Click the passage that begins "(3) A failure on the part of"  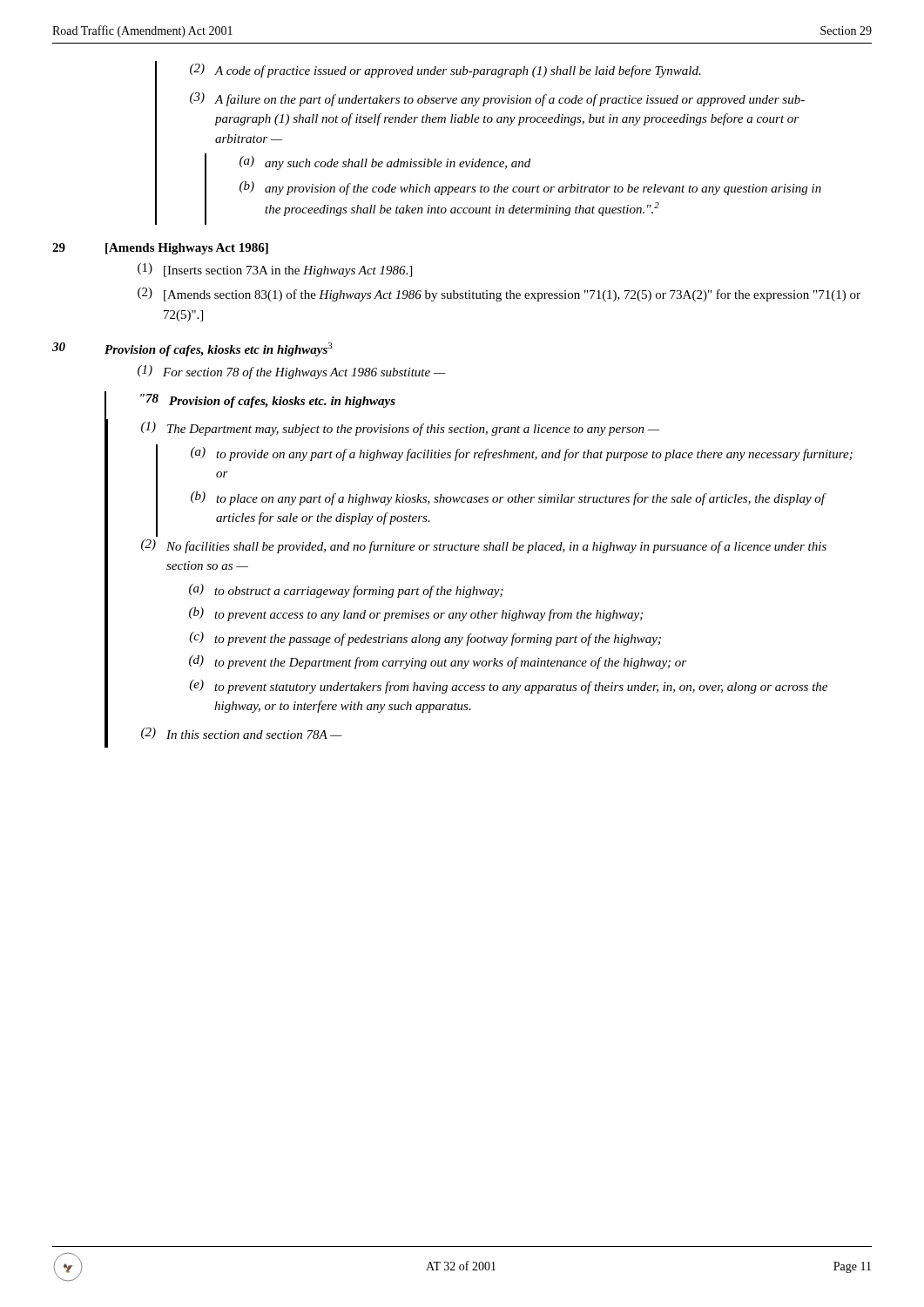click(x=497, y=157)
